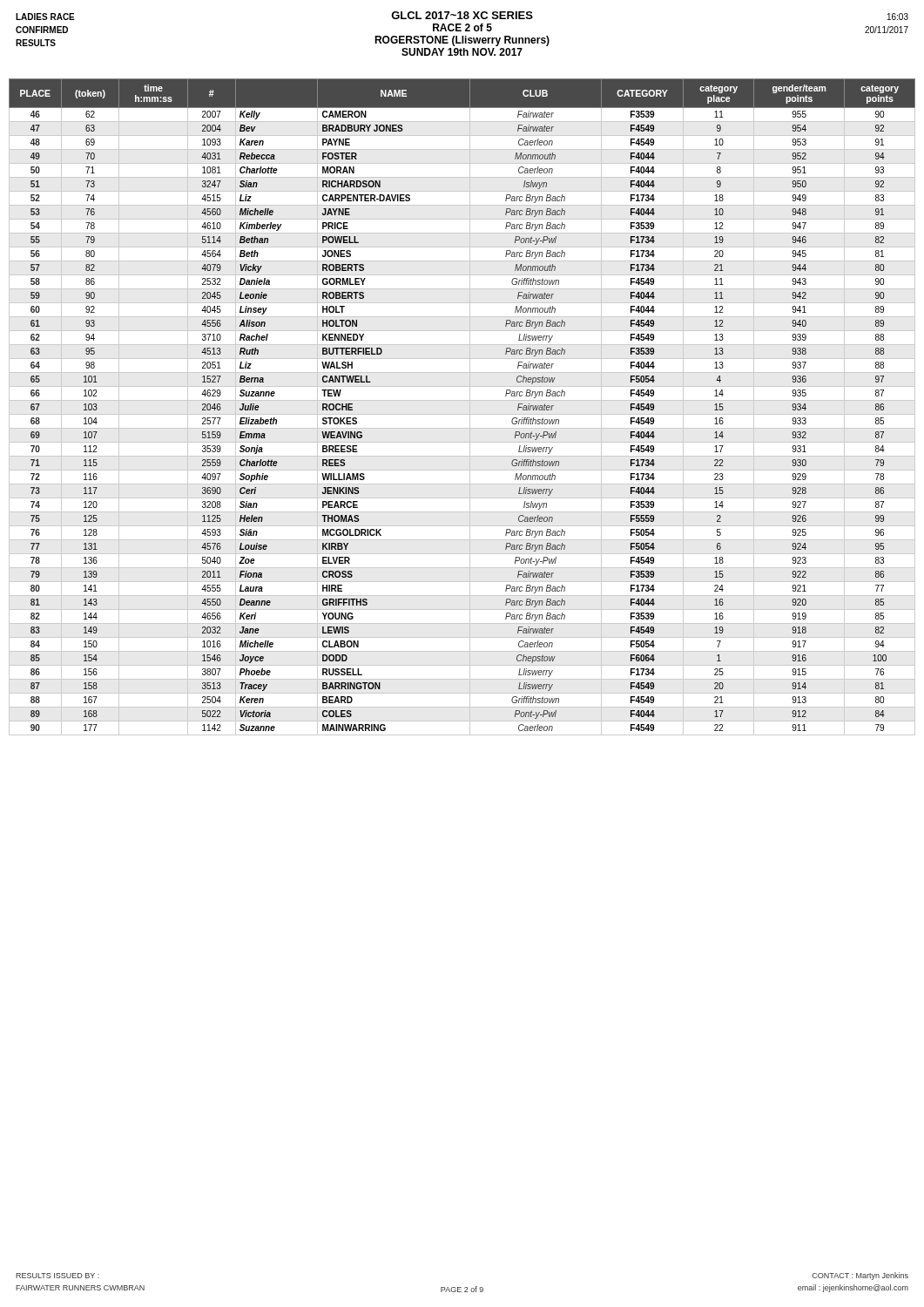Find the title with the text "GLCL 2017~18 XC"

(462, 34)
